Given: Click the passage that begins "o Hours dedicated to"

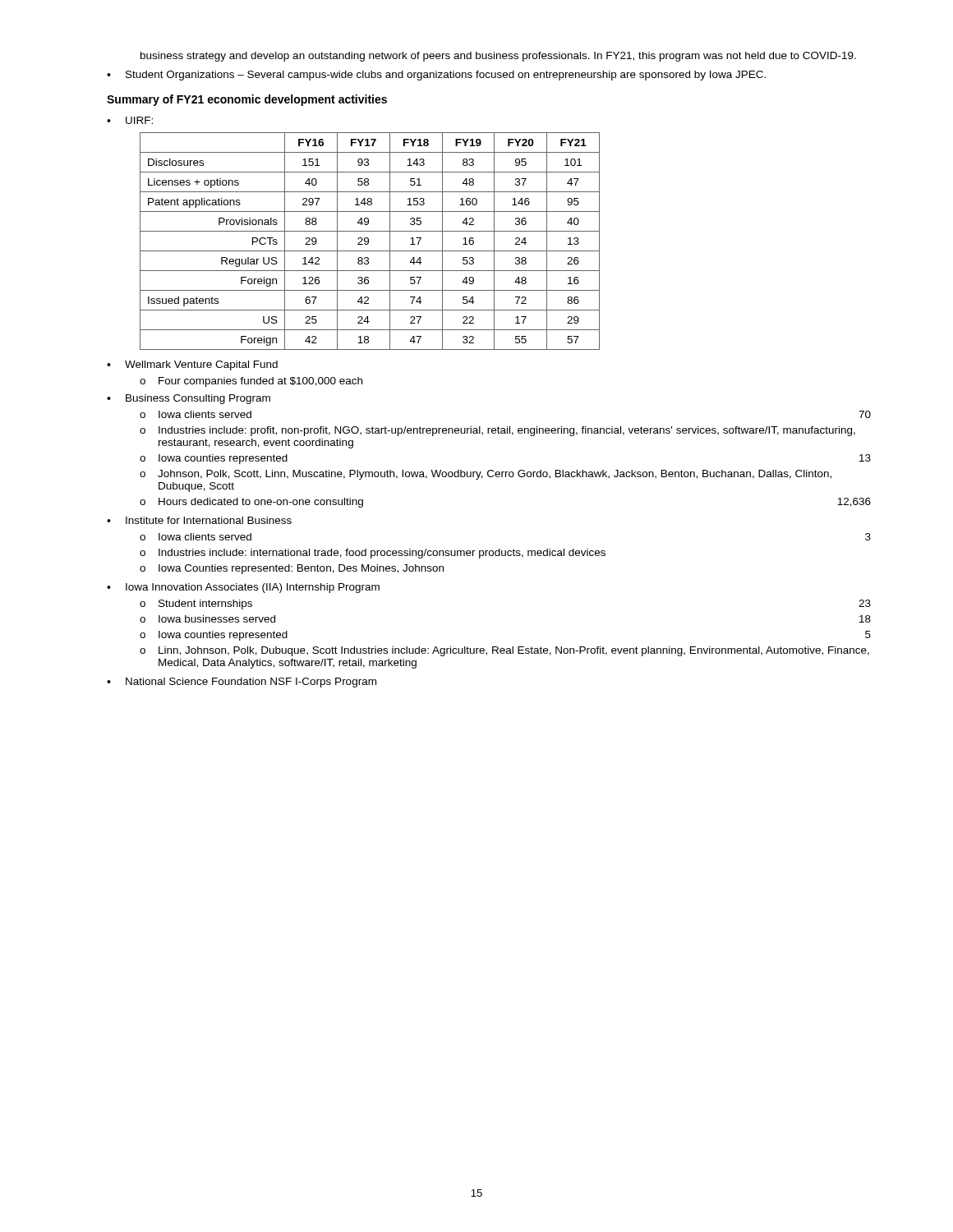Looking at the screenshot, I should [262, 502].
